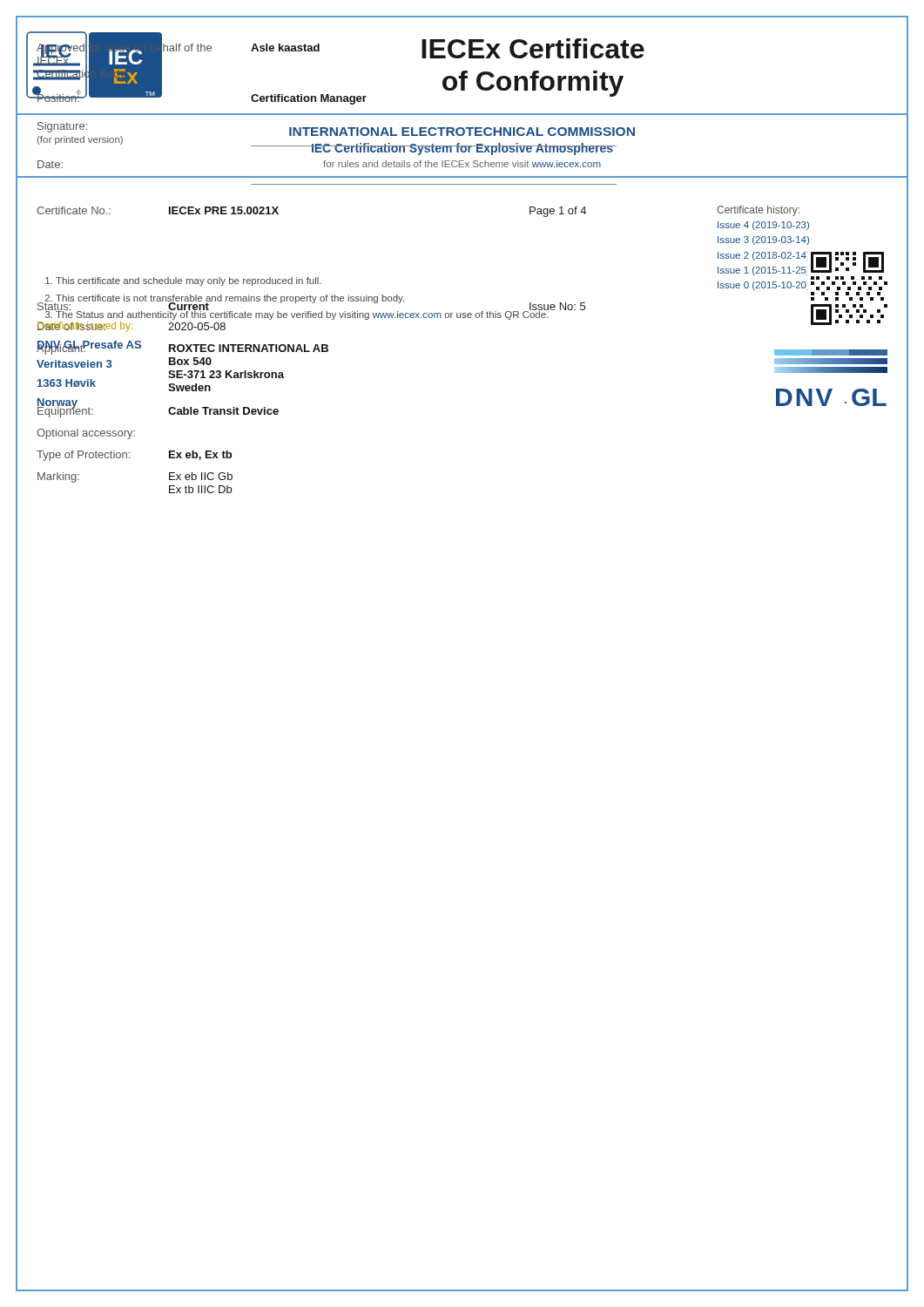The width and height of the screenshot is (924, 1307).
Task: Locate the table with the text "Certificate No.:"
Action: pos(462,350)
